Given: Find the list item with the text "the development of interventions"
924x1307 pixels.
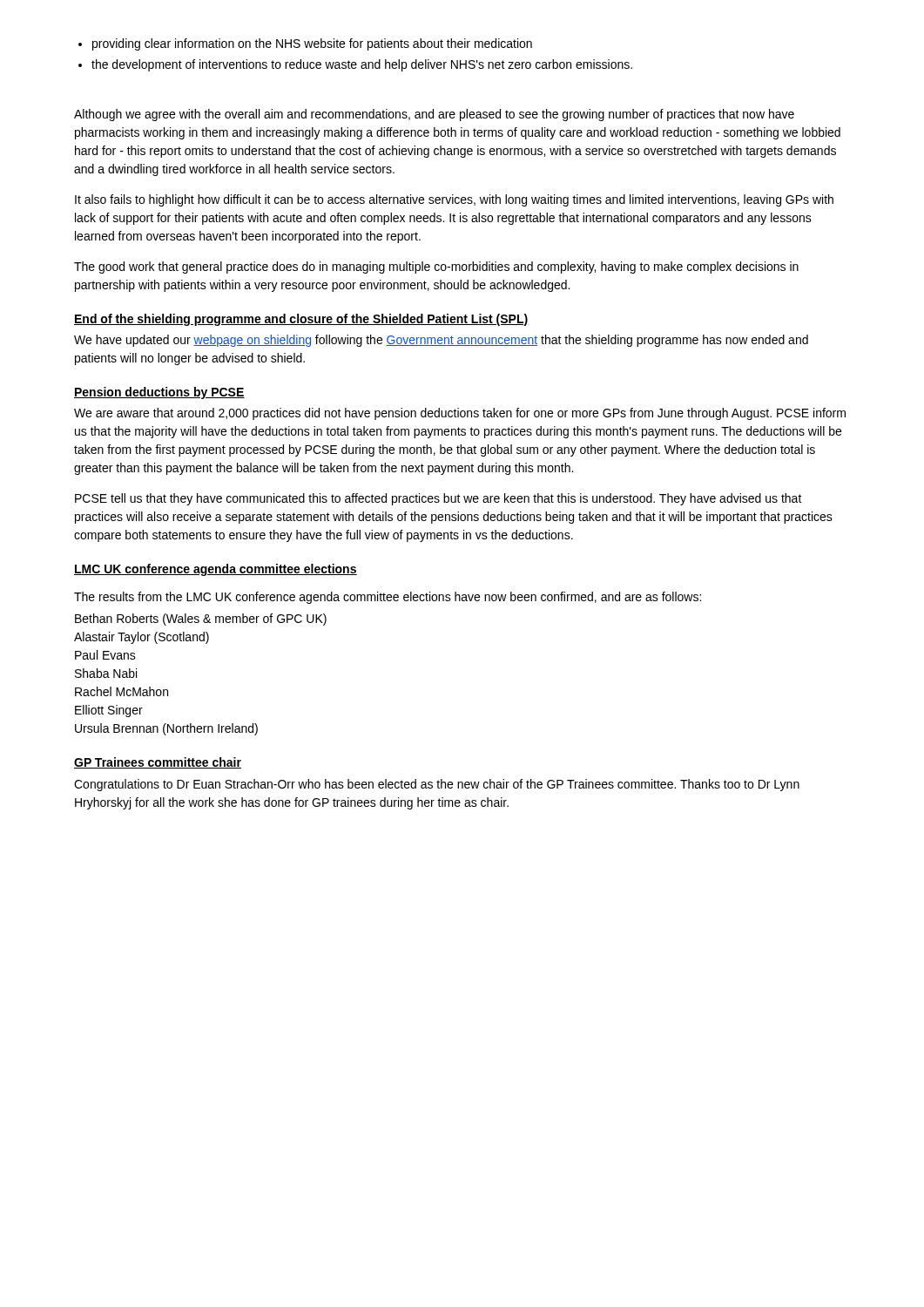Looking at the screenshot, I should pos(362,65).
